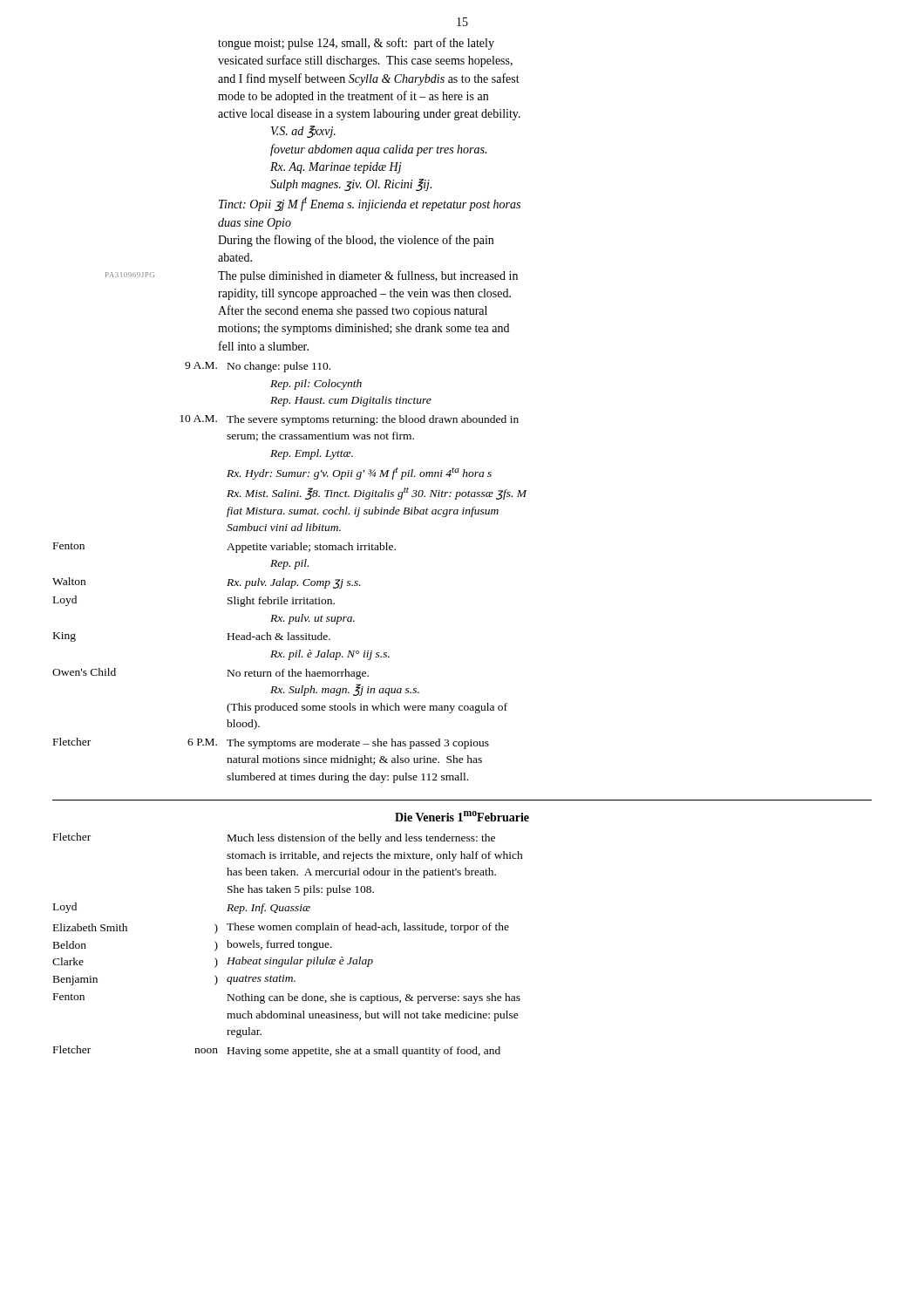Point to the block beginning "The symptoms are moderate –"

(358, 759)
